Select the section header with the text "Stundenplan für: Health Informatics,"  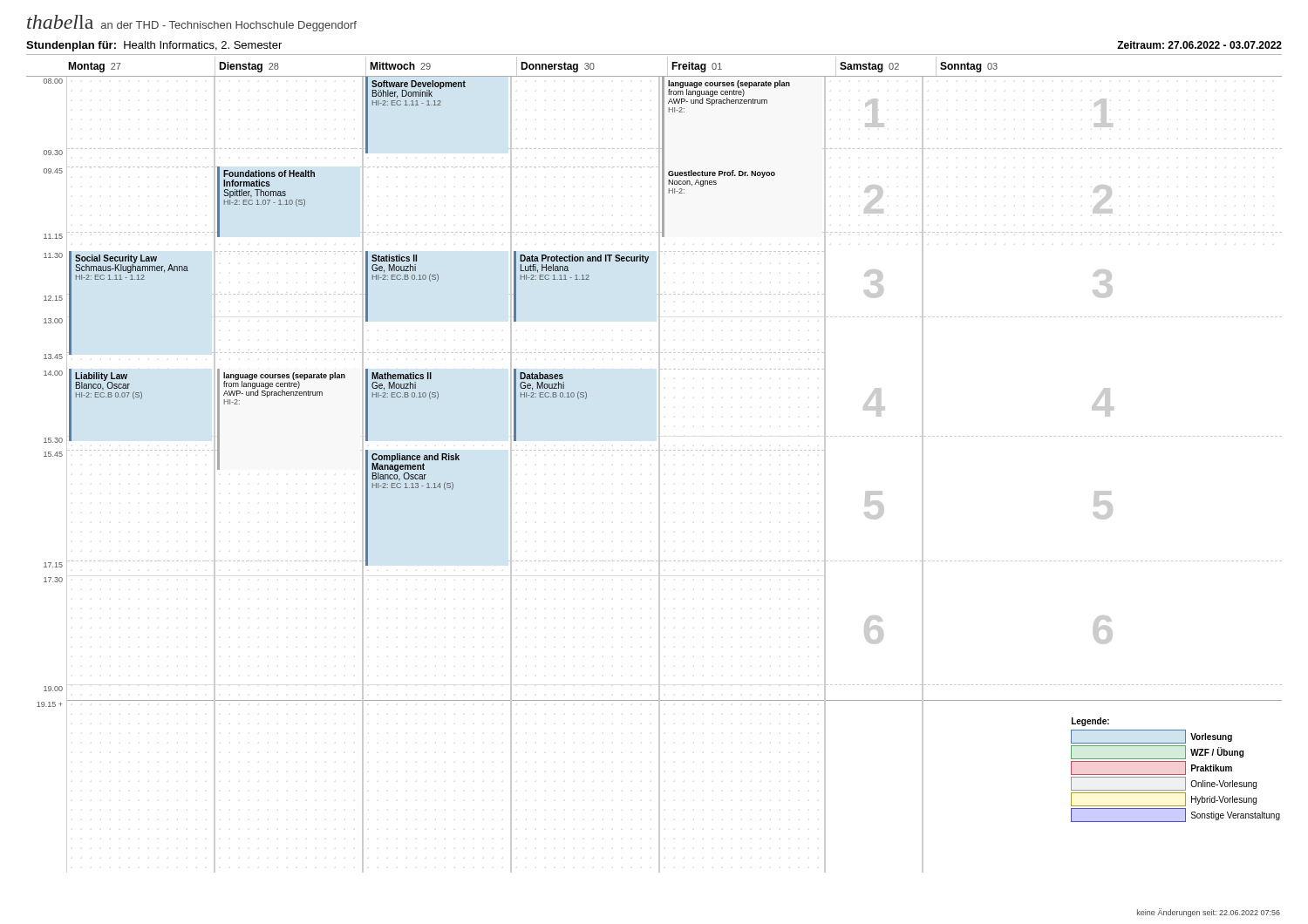pyautogui.click(x=654, y=45)
